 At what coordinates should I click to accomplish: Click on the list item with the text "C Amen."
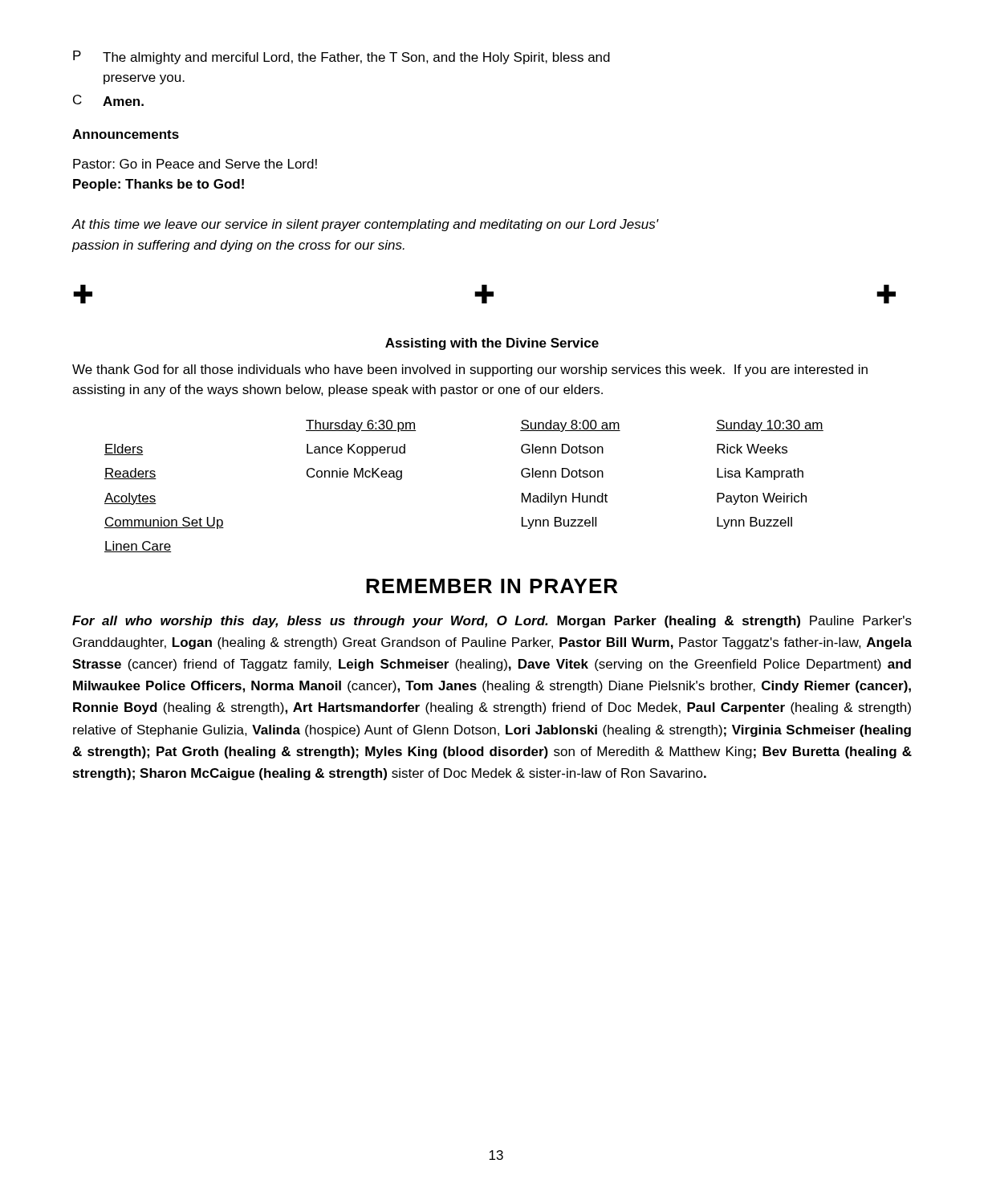click(108, 100)
